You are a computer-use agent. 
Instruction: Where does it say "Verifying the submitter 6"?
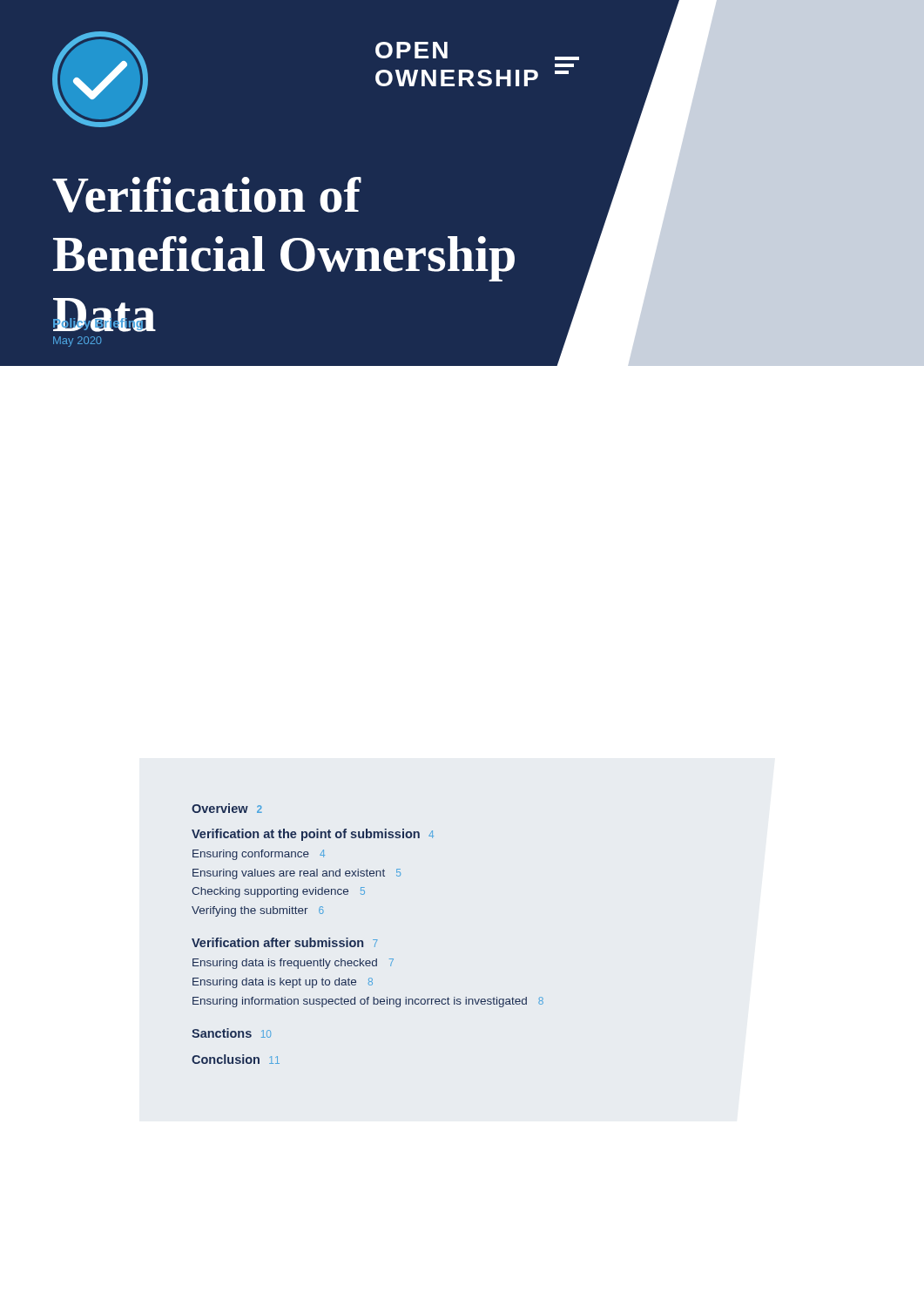click(258, 911)
